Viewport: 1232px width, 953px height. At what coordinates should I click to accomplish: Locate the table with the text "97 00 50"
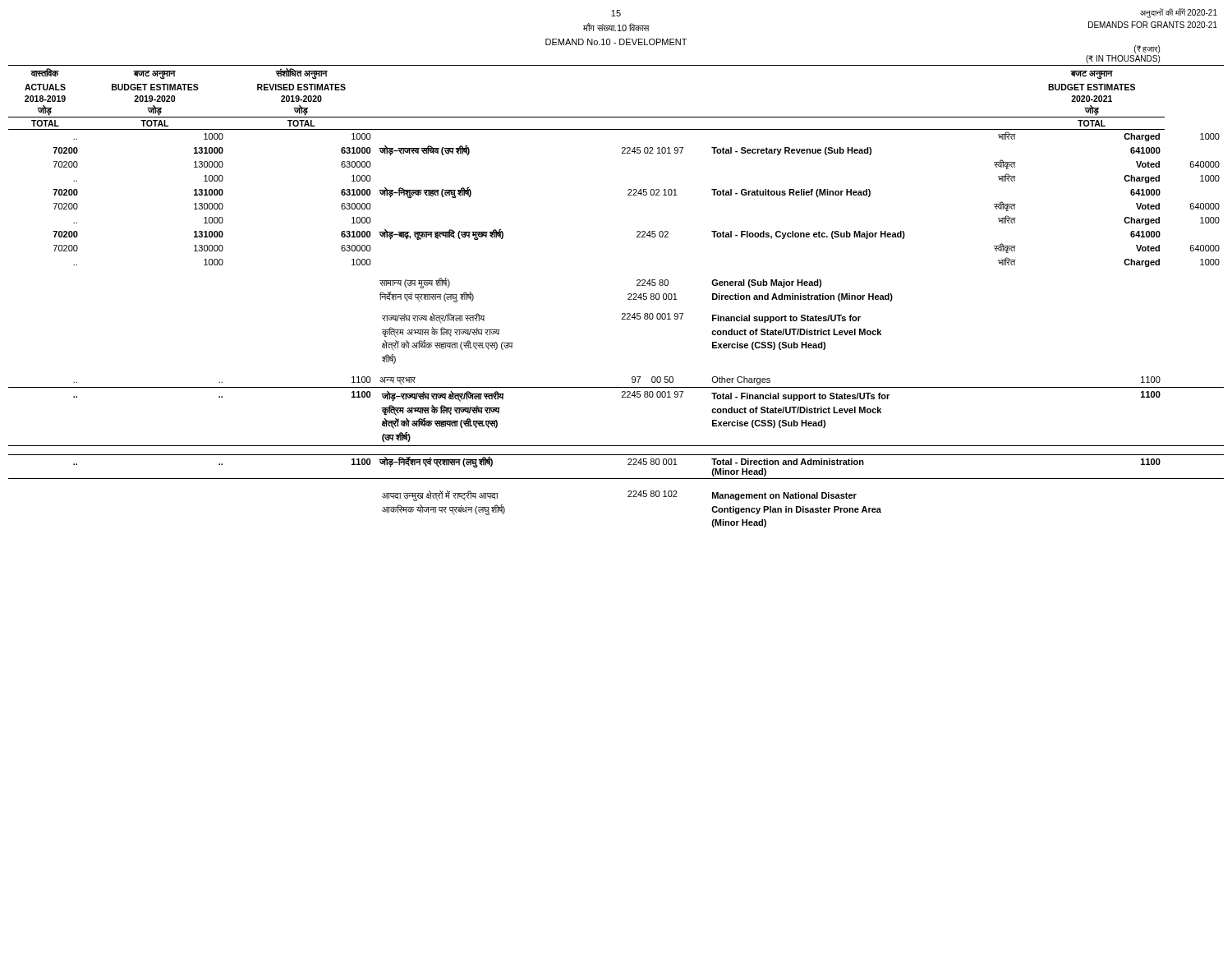click(616, 287)
